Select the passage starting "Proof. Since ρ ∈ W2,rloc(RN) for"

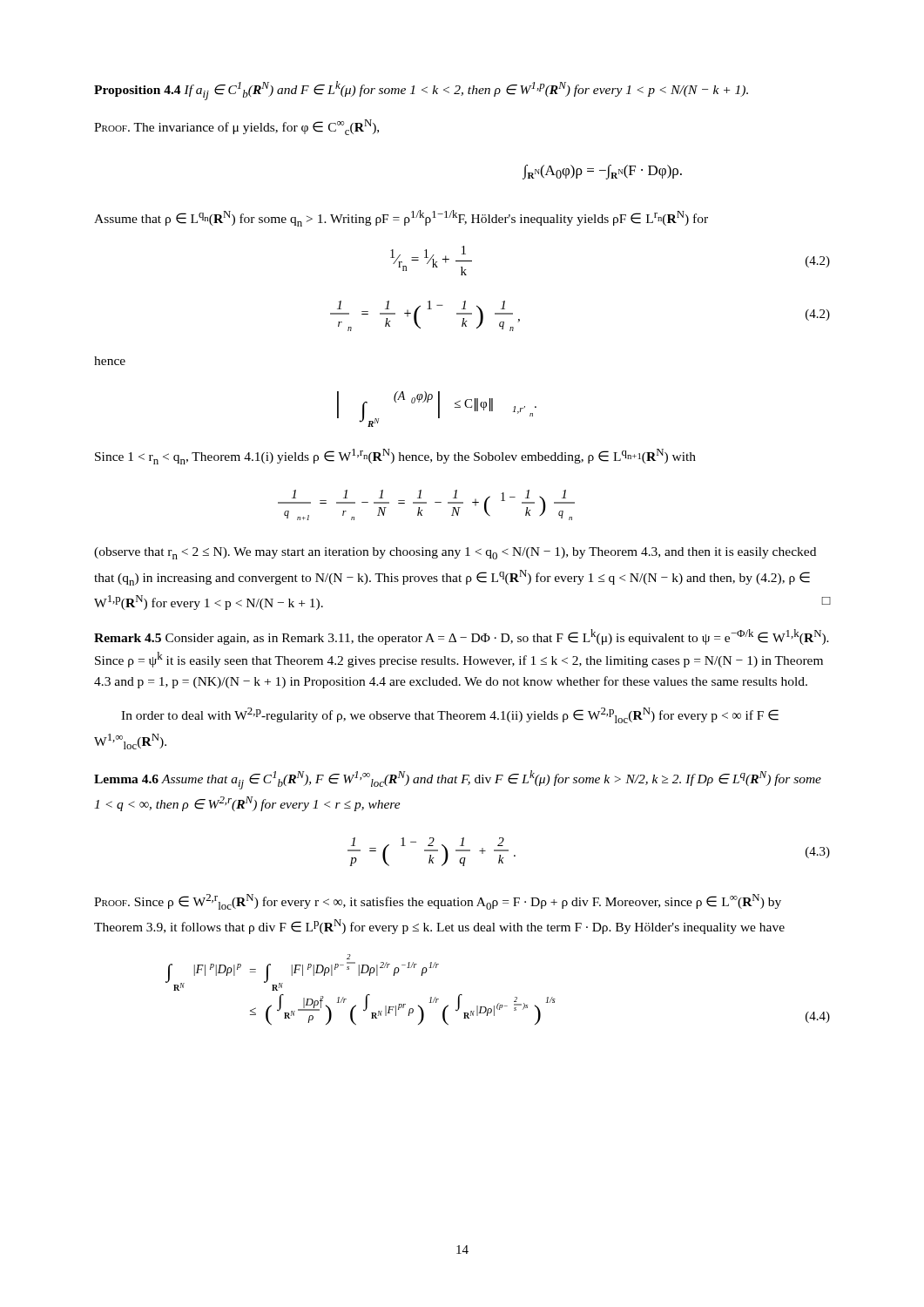click(x=439, y=912)
